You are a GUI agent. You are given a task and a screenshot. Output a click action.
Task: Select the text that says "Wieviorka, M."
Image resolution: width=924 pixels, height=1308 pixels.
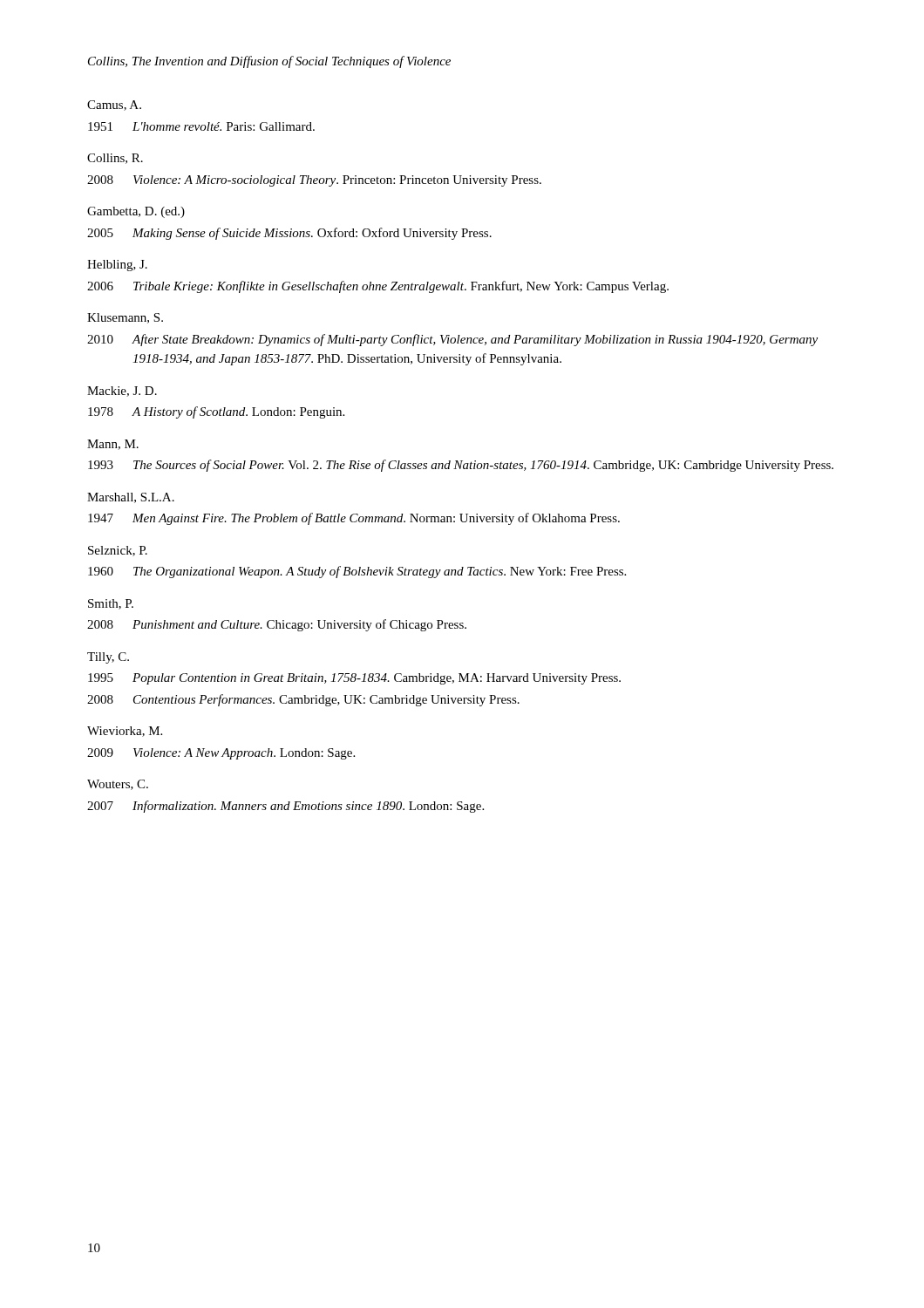tap(125, 731)
